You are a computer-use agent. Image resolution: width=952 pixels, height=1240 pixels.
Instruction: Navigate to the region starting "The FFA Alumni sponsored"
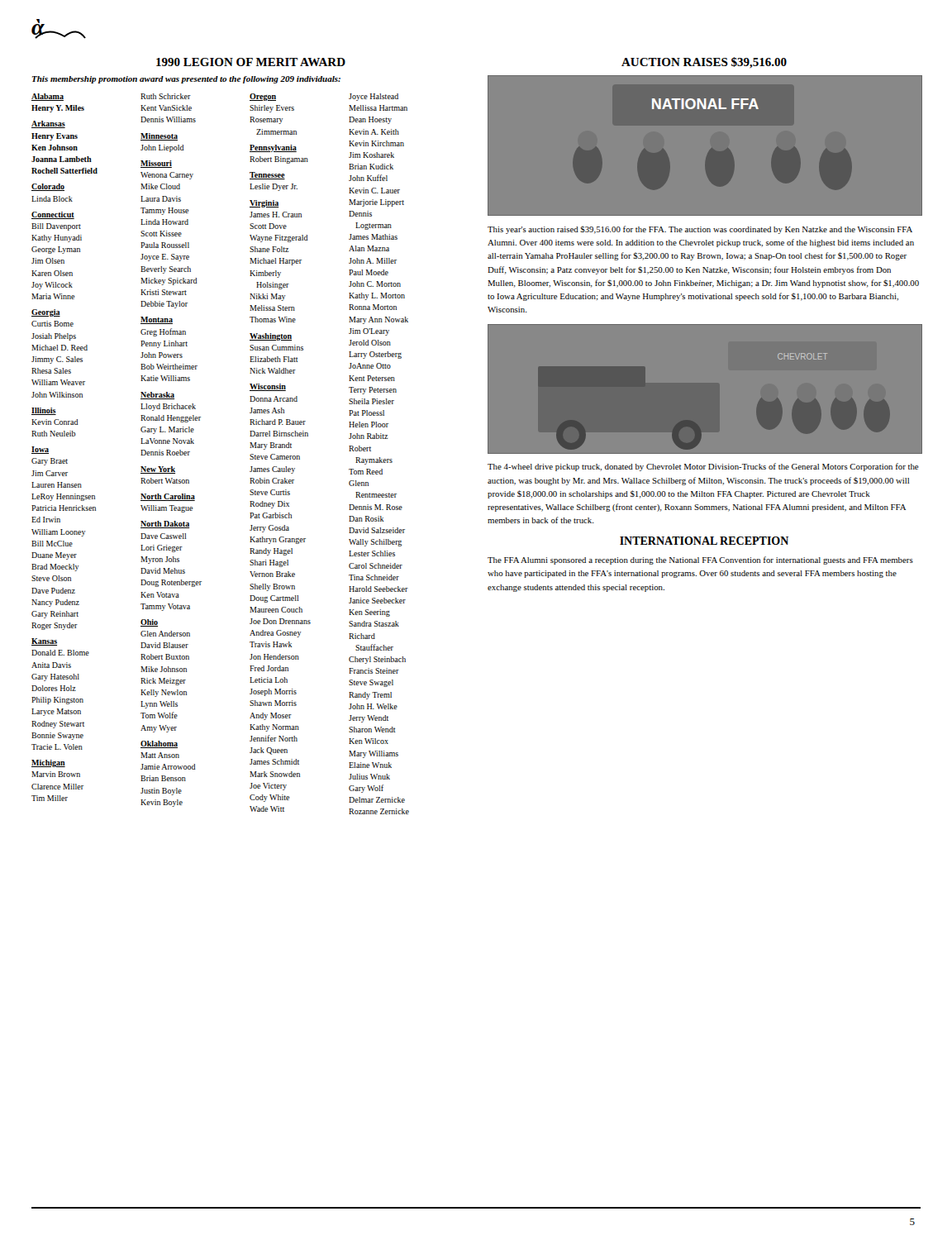click(700, 573)
